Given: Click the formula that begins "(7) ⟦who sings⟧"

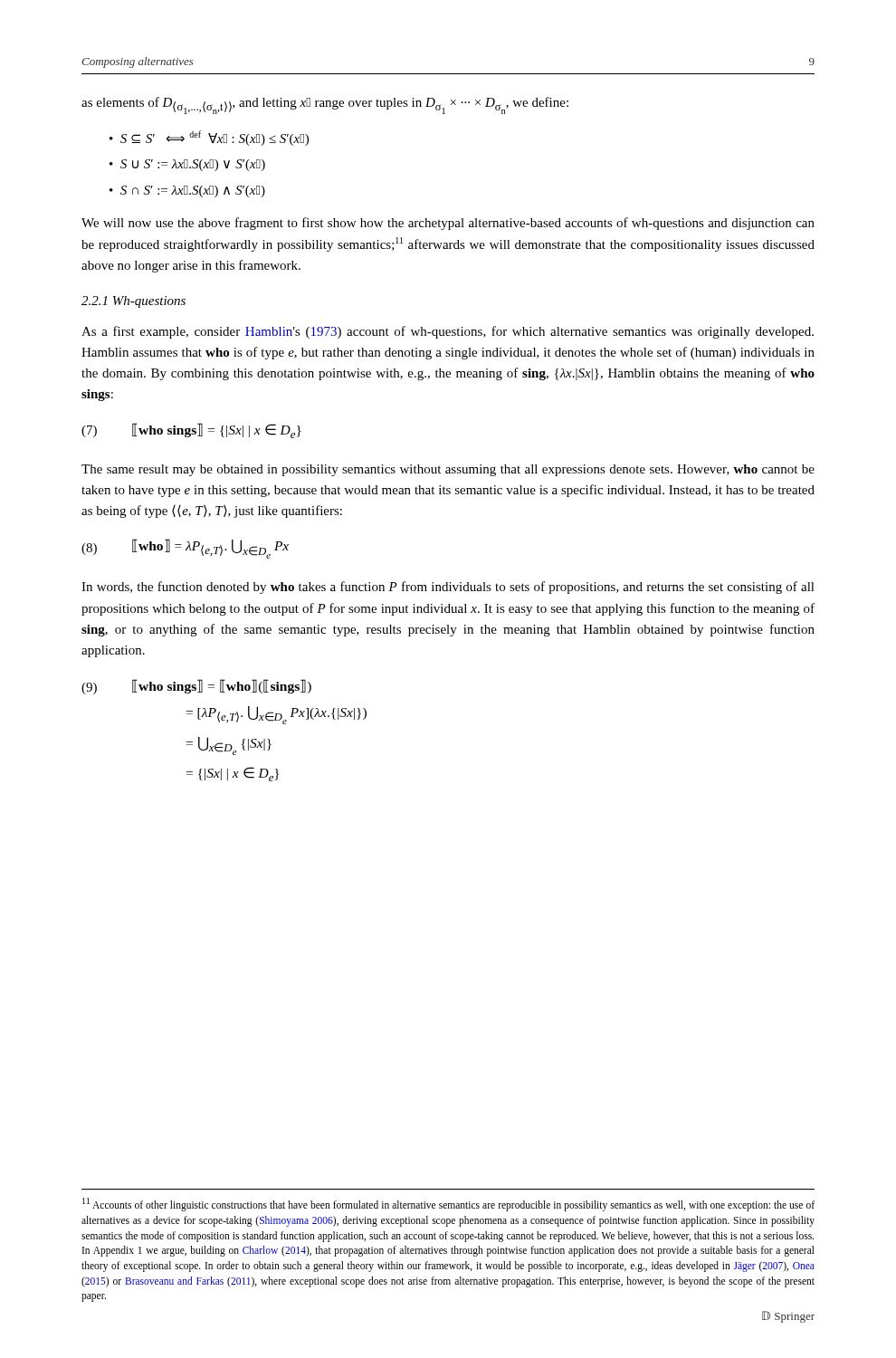Looking at the screenshot, I should [x=192, y=431].
